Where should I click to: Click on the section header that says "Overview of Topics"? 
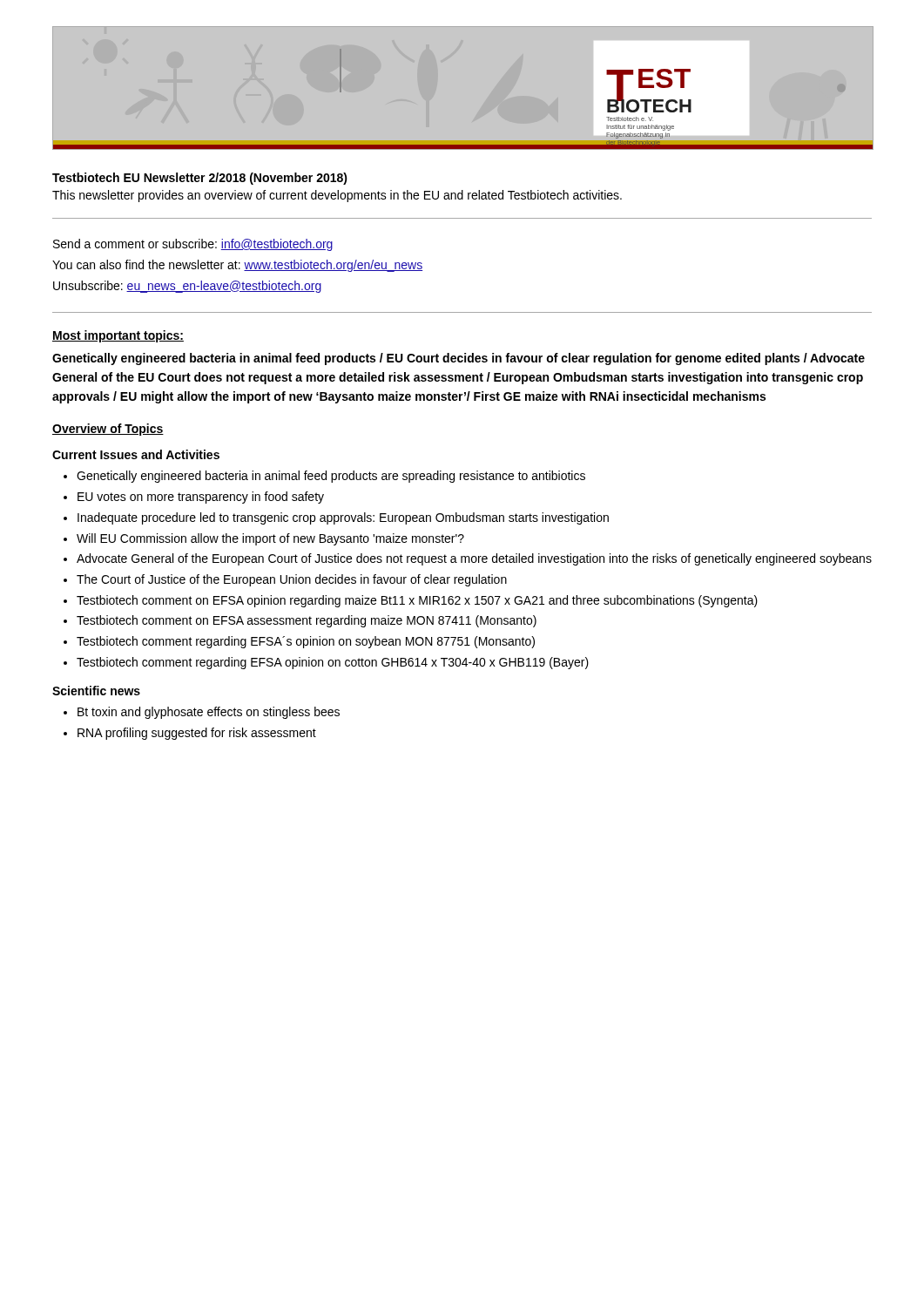108,429
